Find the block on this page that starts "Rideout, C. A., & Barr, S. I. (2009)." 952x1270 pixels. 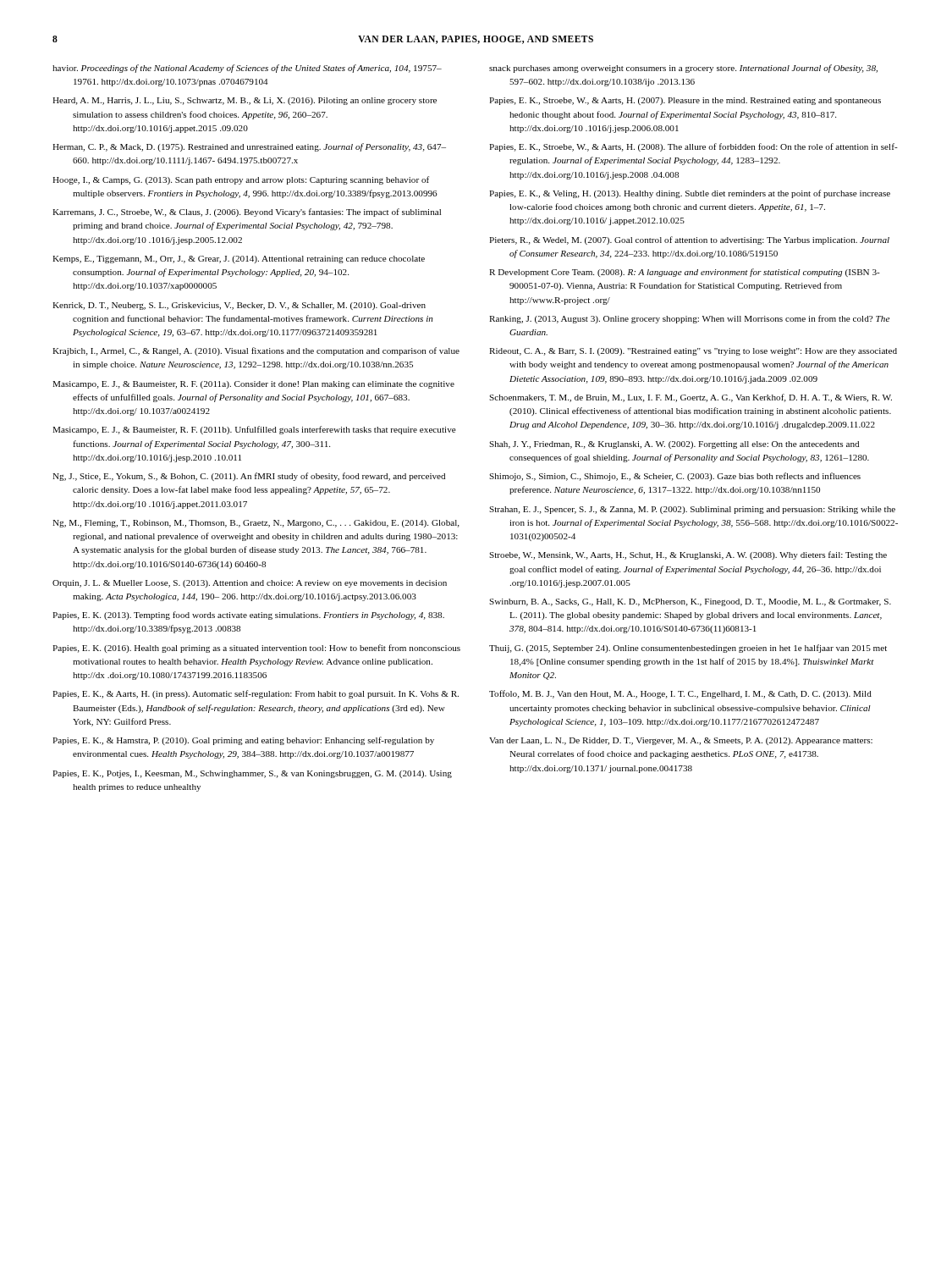pos(693,364)
